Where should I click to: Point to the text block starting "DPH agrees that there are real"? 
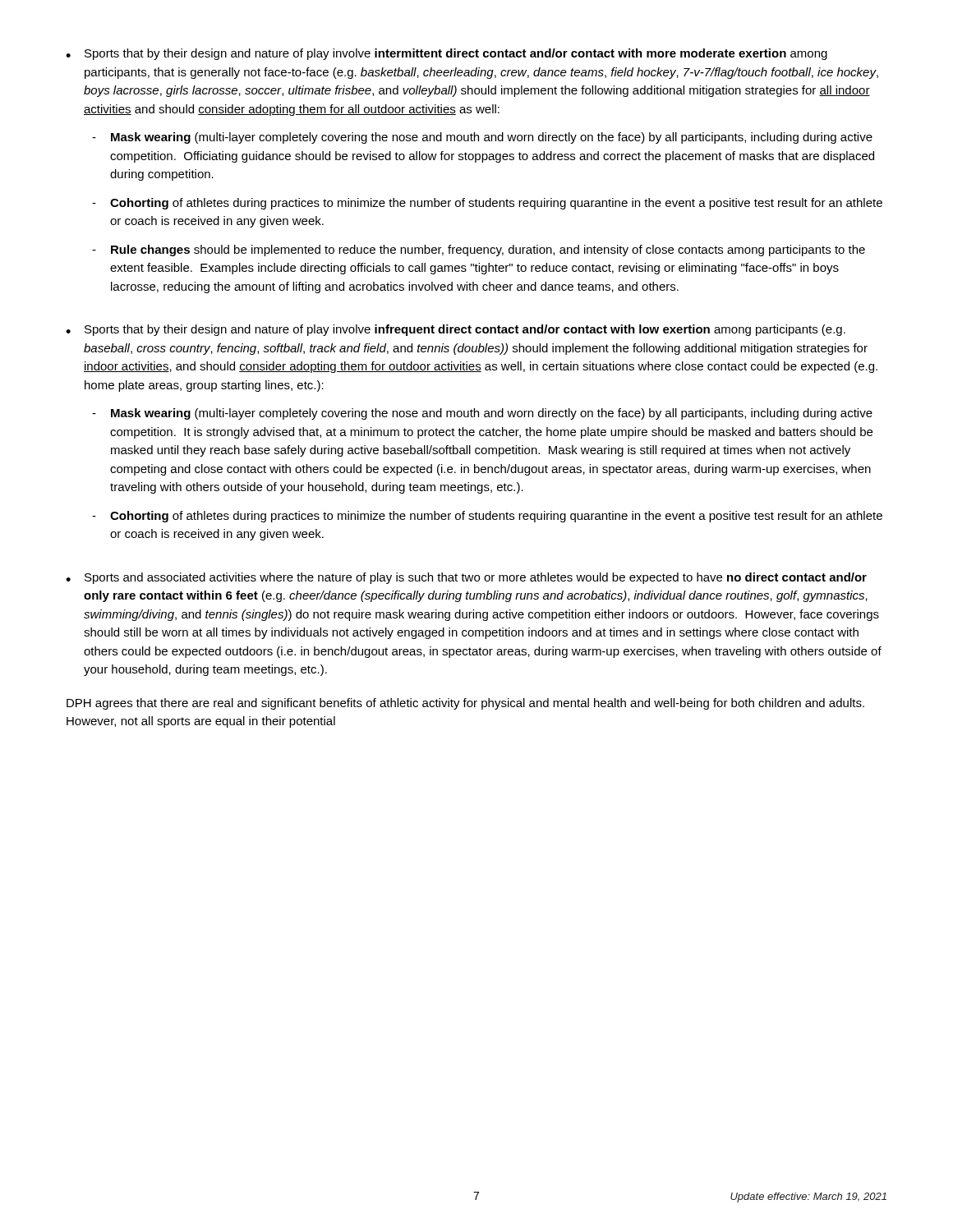467,711
